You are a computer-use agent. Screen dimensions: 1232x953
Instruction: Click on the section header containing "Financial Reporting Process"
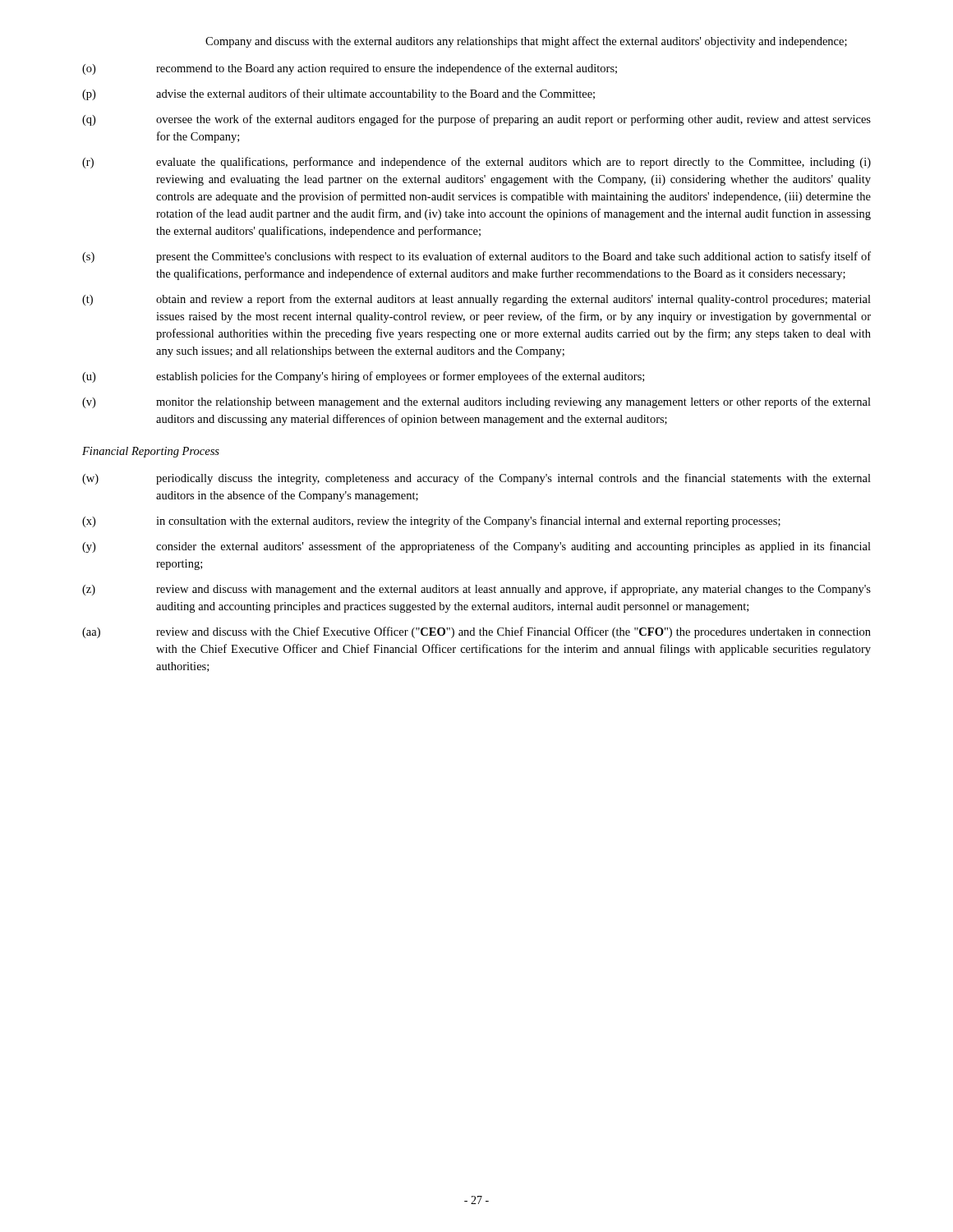pos(151,451)
